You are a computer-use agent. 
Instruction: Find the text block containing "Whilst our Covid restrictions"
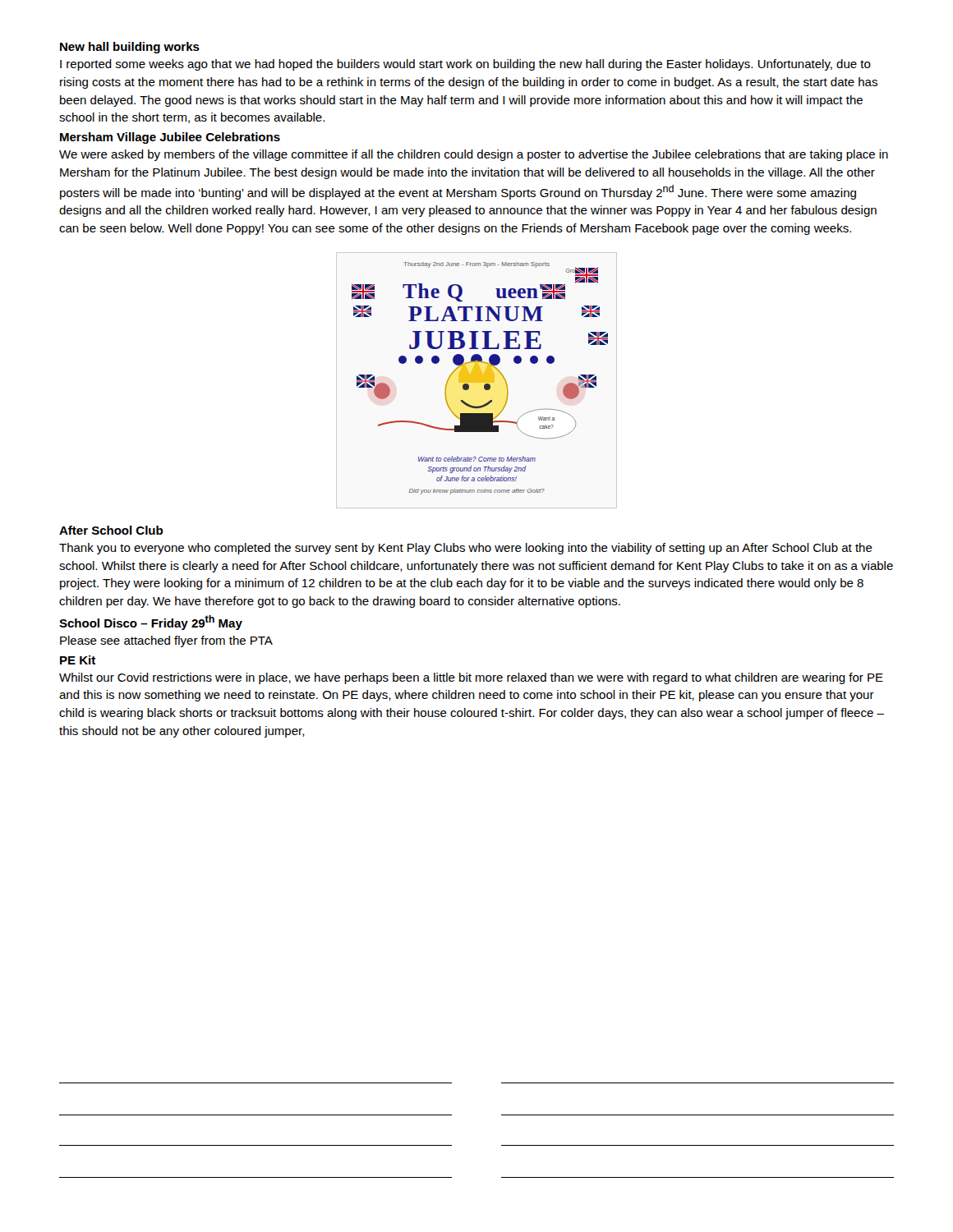471,704
